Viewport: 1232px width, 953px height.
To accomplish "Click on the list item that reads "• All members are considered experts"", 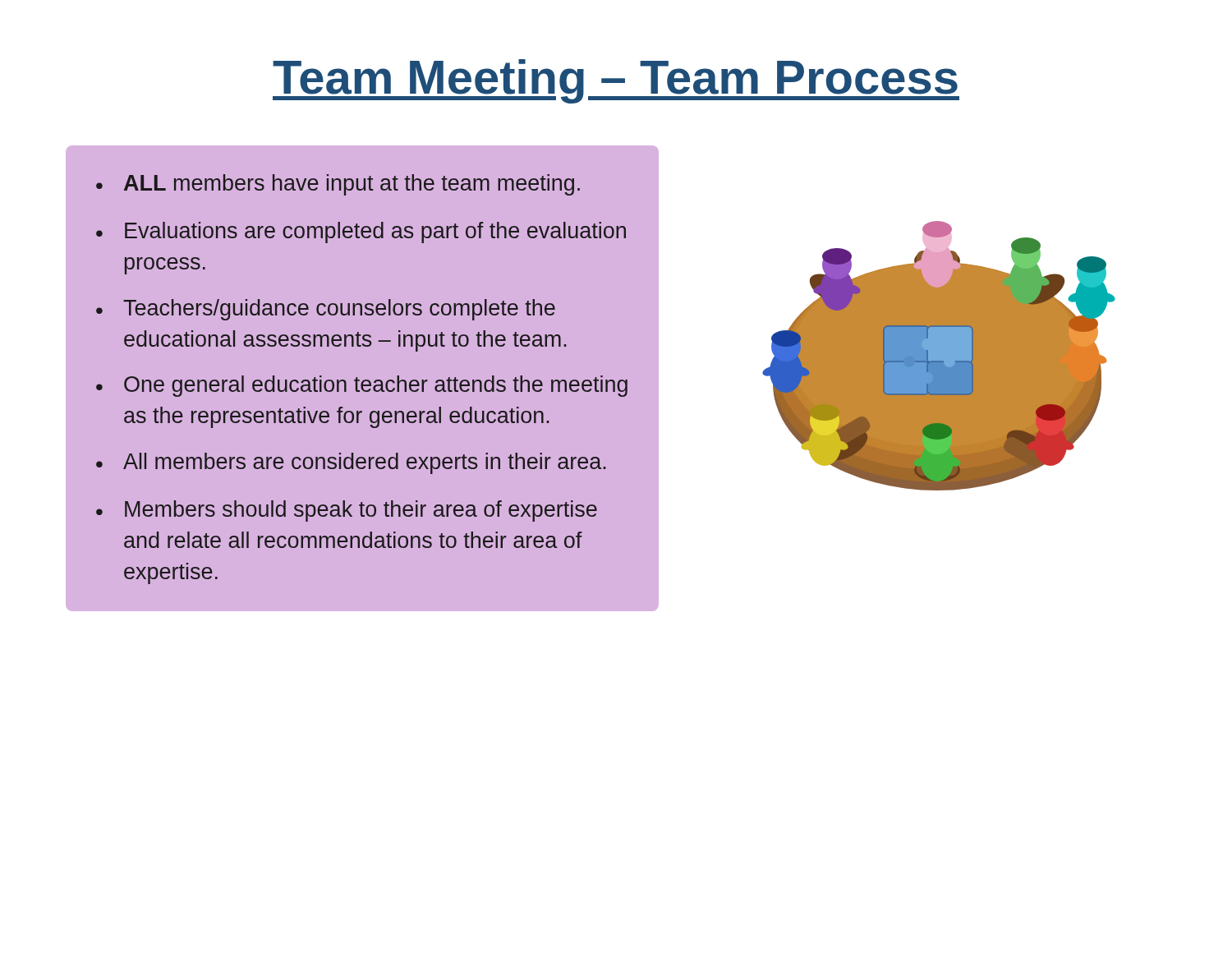I will pyautogui.click(x=362, y=463).
